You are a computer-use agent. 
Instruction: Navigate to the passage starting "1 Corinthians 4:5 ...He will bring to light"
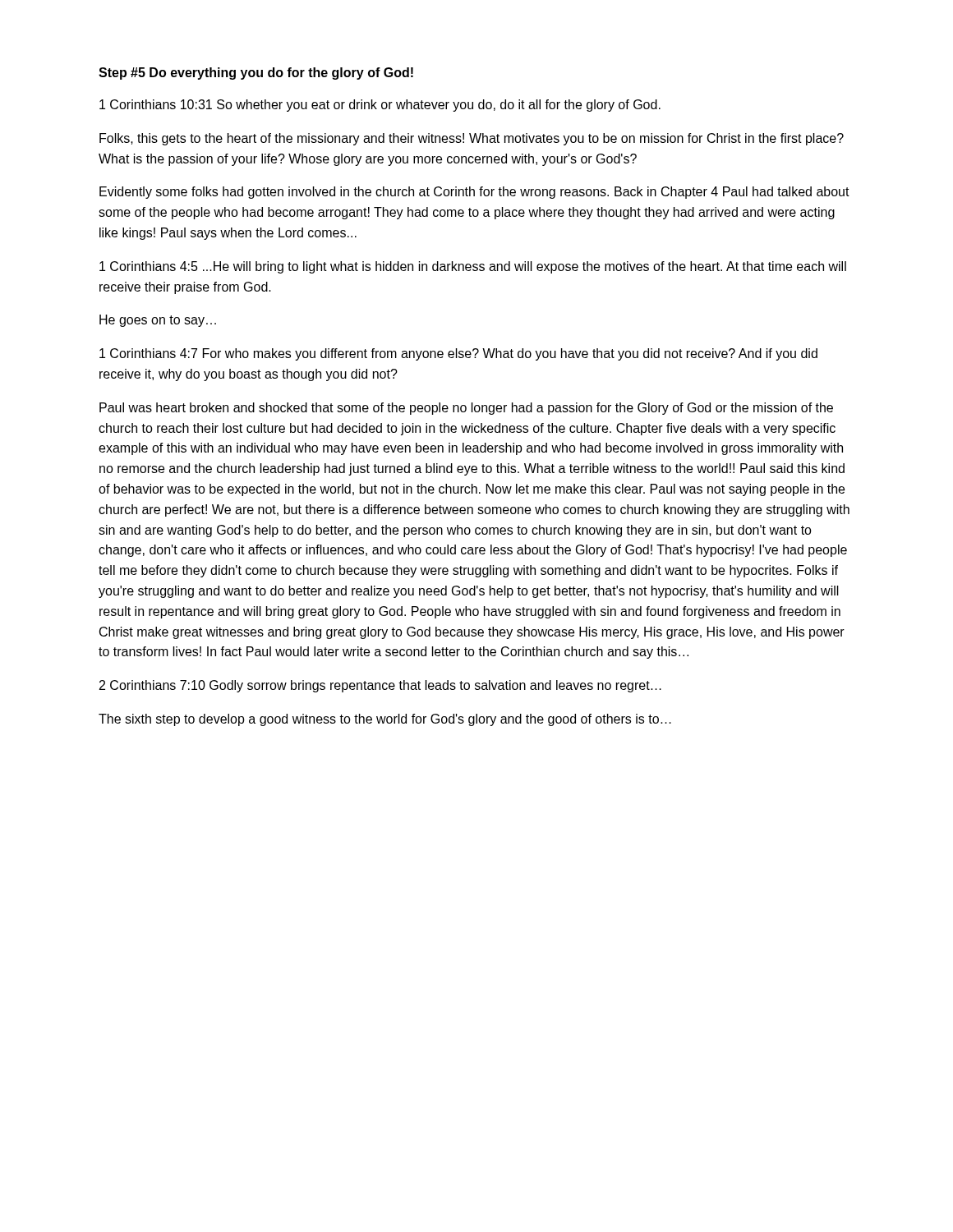point(473,277)
